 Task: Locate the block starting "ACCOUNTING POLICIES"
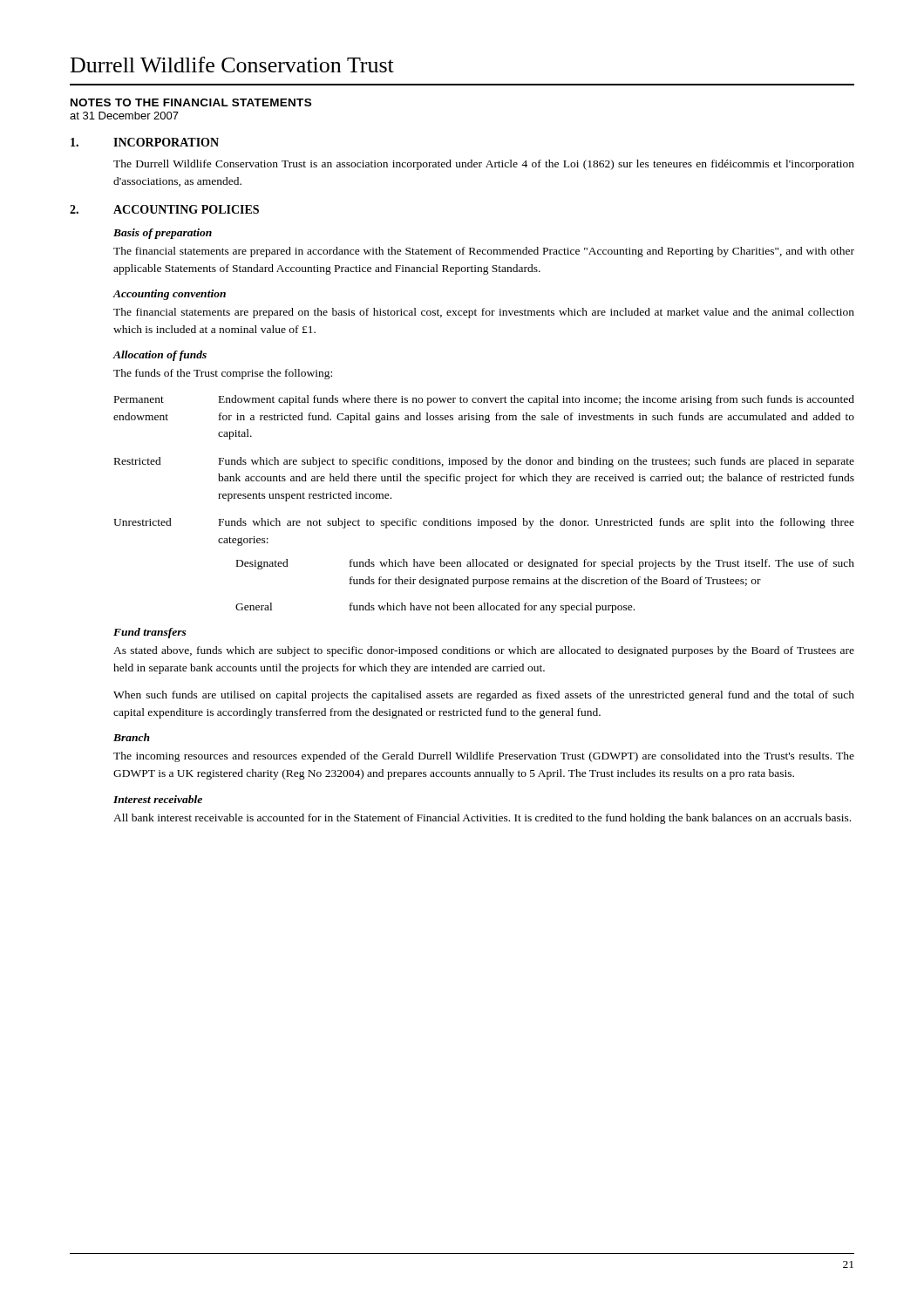tap(186, 210)
